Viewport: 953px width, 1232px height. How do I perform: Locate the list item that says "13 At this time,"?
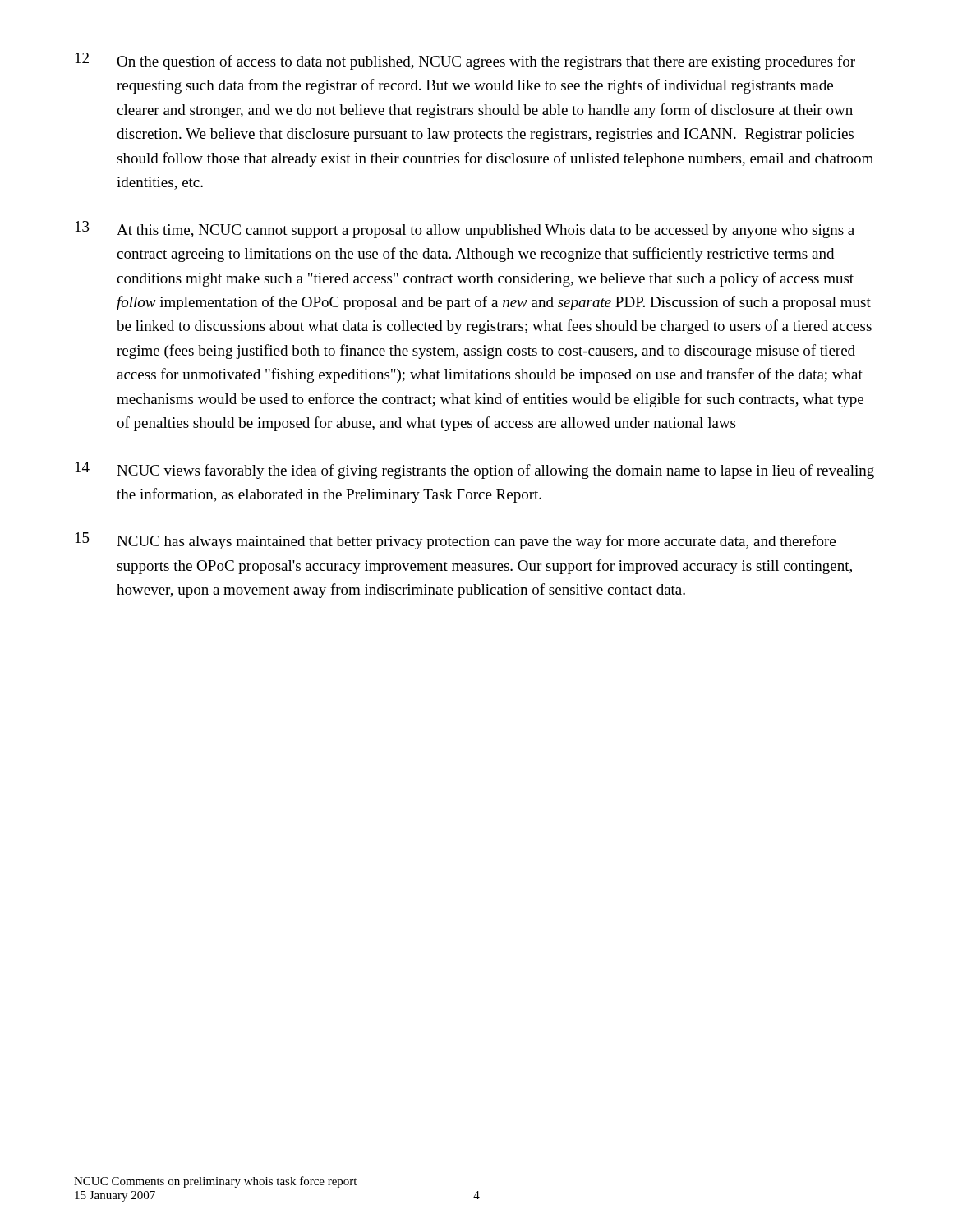point(476,326)
